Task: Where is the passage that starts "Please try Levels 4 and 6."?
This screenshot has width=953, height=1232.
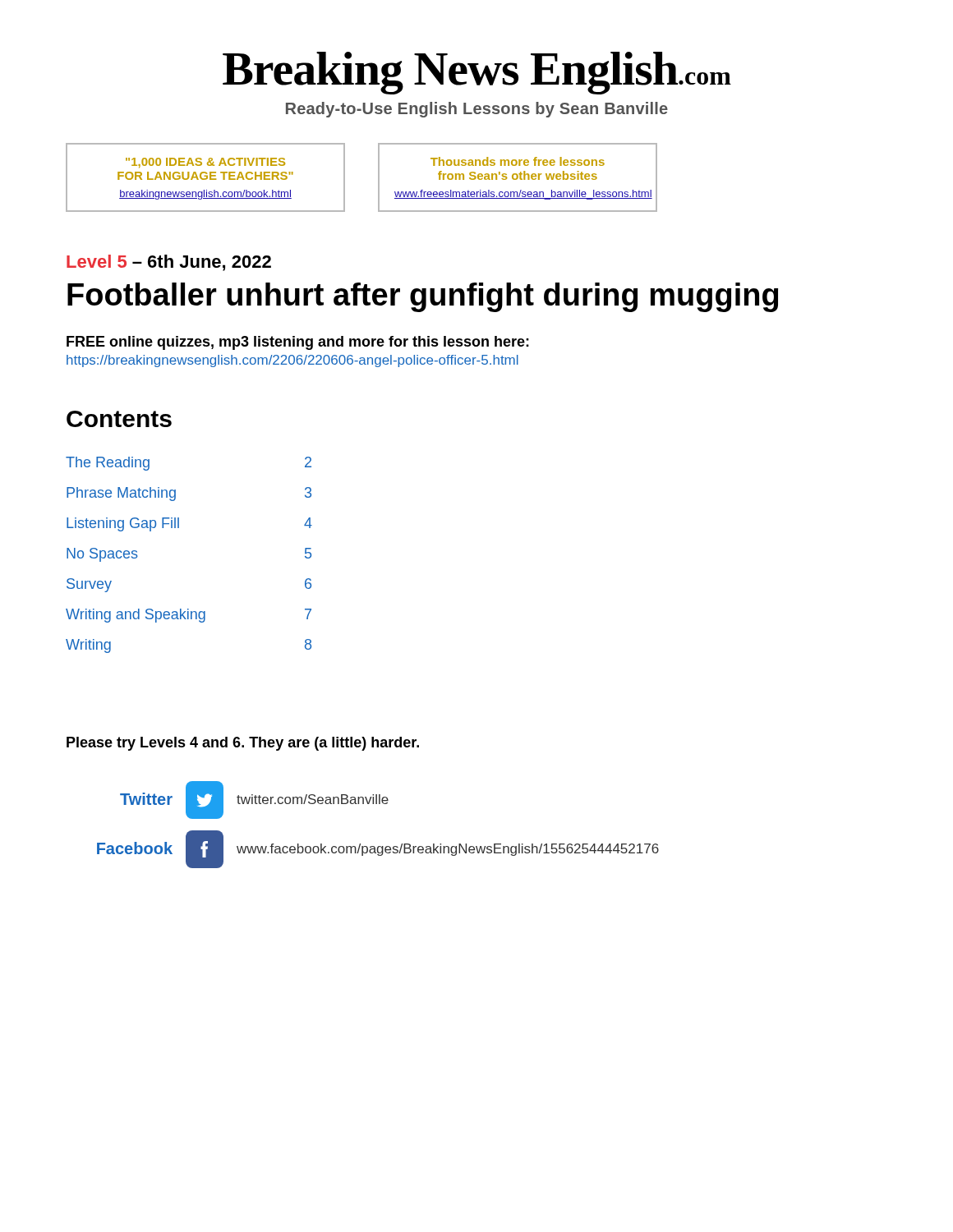Action: pos(243,742)
